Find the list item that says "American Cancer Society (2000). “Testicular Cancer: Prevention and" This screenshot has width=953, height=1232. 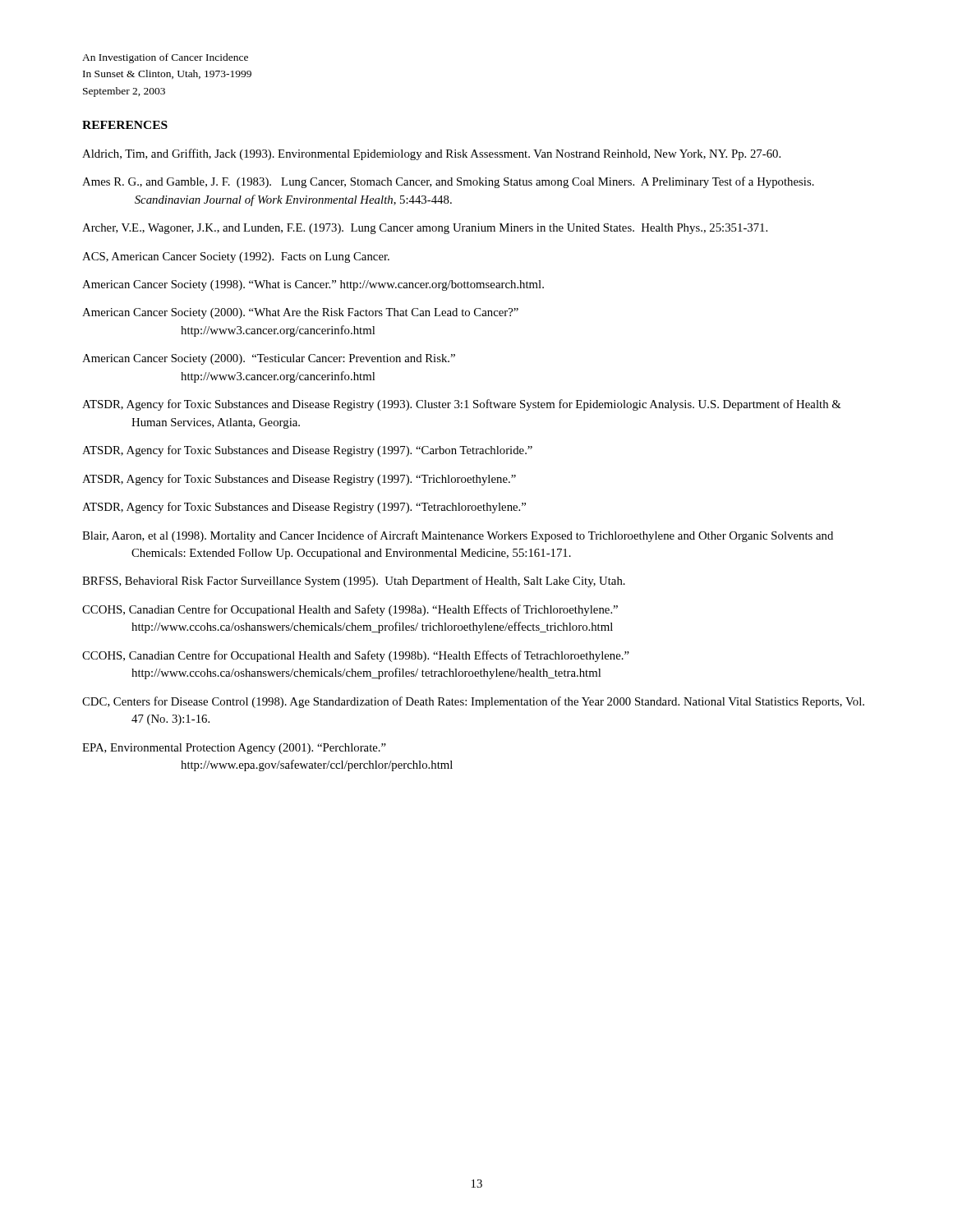pyautogui.click(x=269, y=367)
